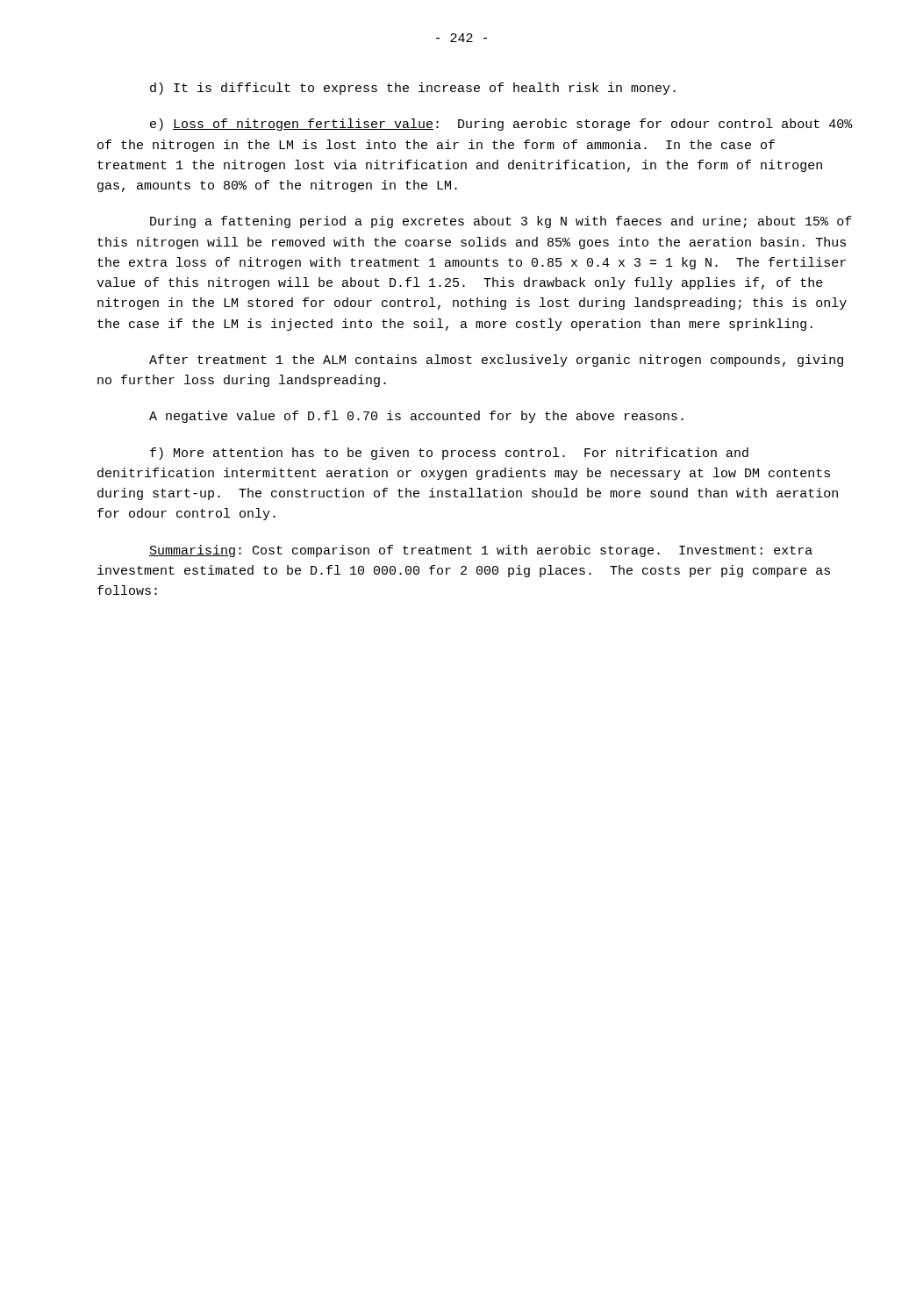923x1316 pixels.
Task: Find the region starting "e) Loss of nitrogen fertiliser value: During aerobic"
Action: pos(474,156)
